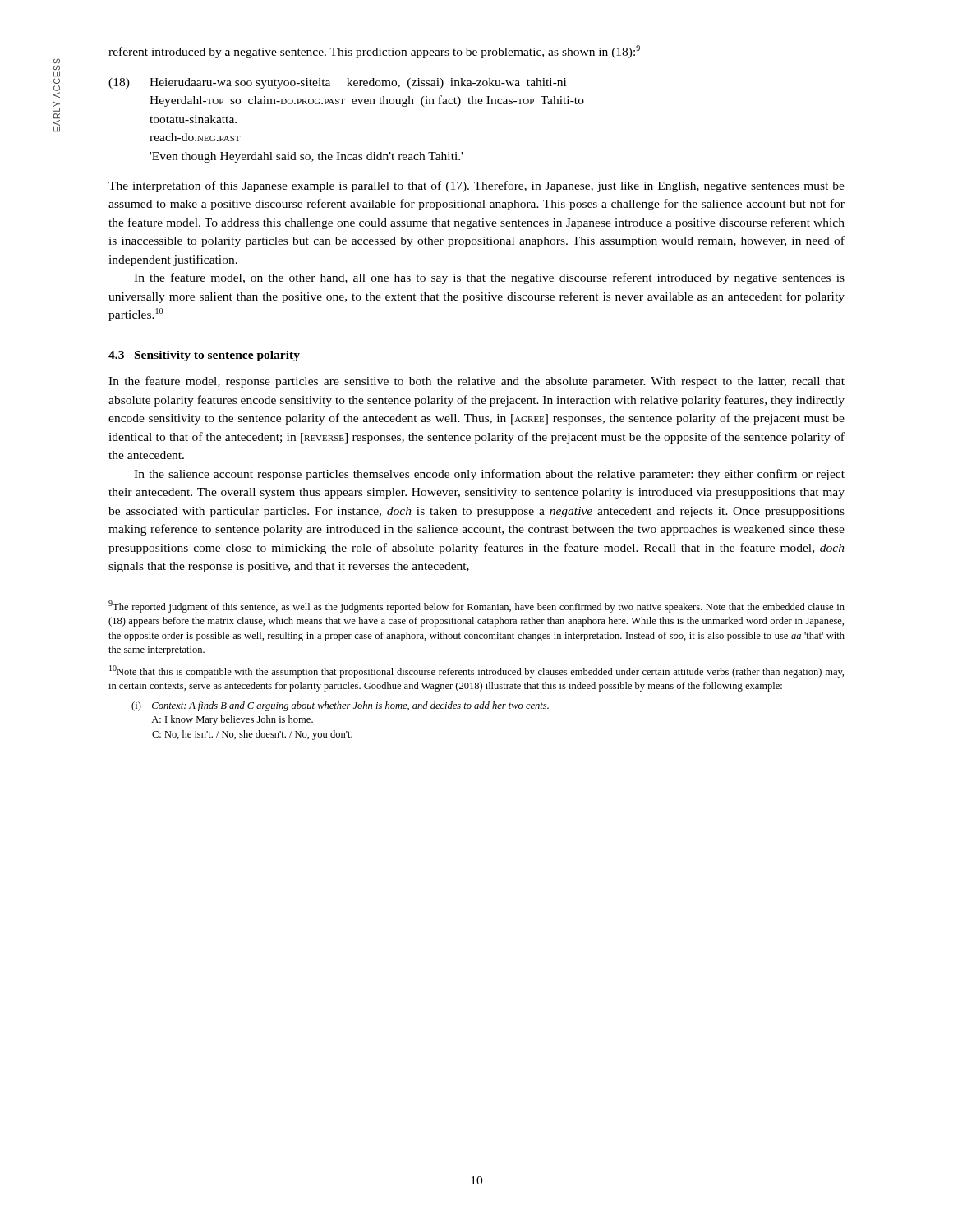
Task: Select the text block with the text "In the salience account response particles themselves"
Action: point(476,519)
